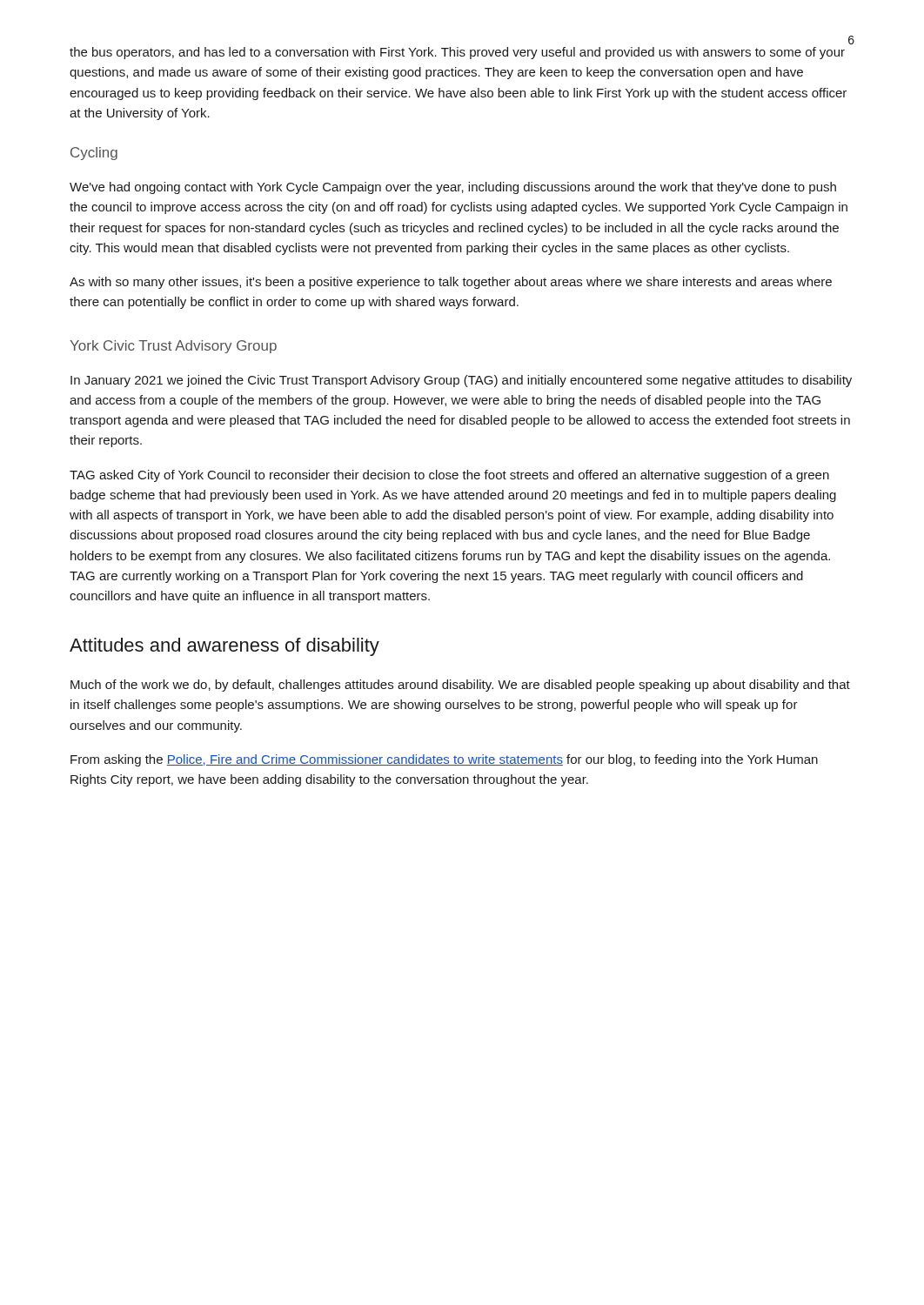
Task: Point to the passage starting "Attitudes and awareness of disability"
Action: click(x=224, y=646)
